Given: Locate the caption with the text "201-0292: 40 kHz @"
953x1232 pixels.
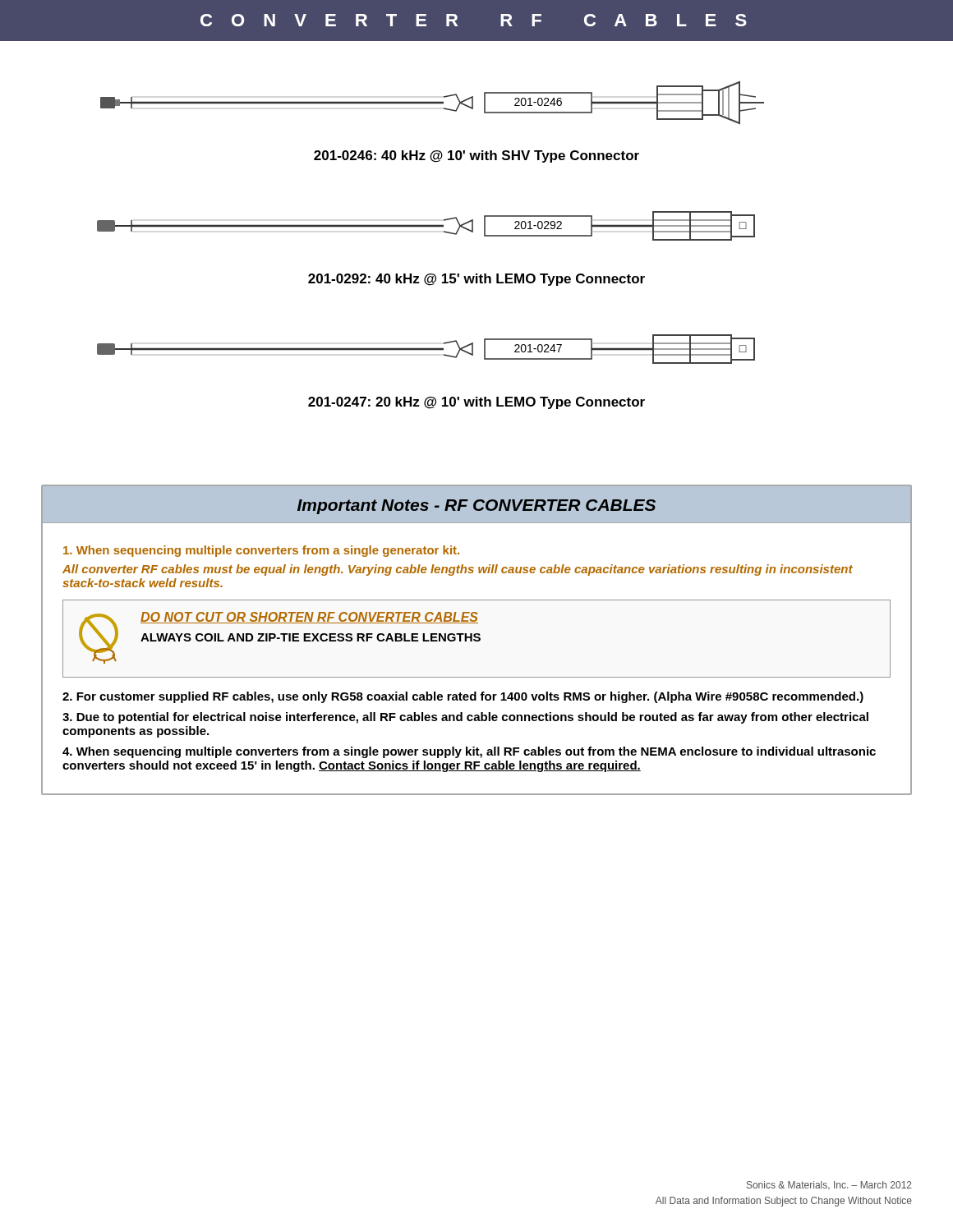Looking at the screenshot, I should (476, 279).
